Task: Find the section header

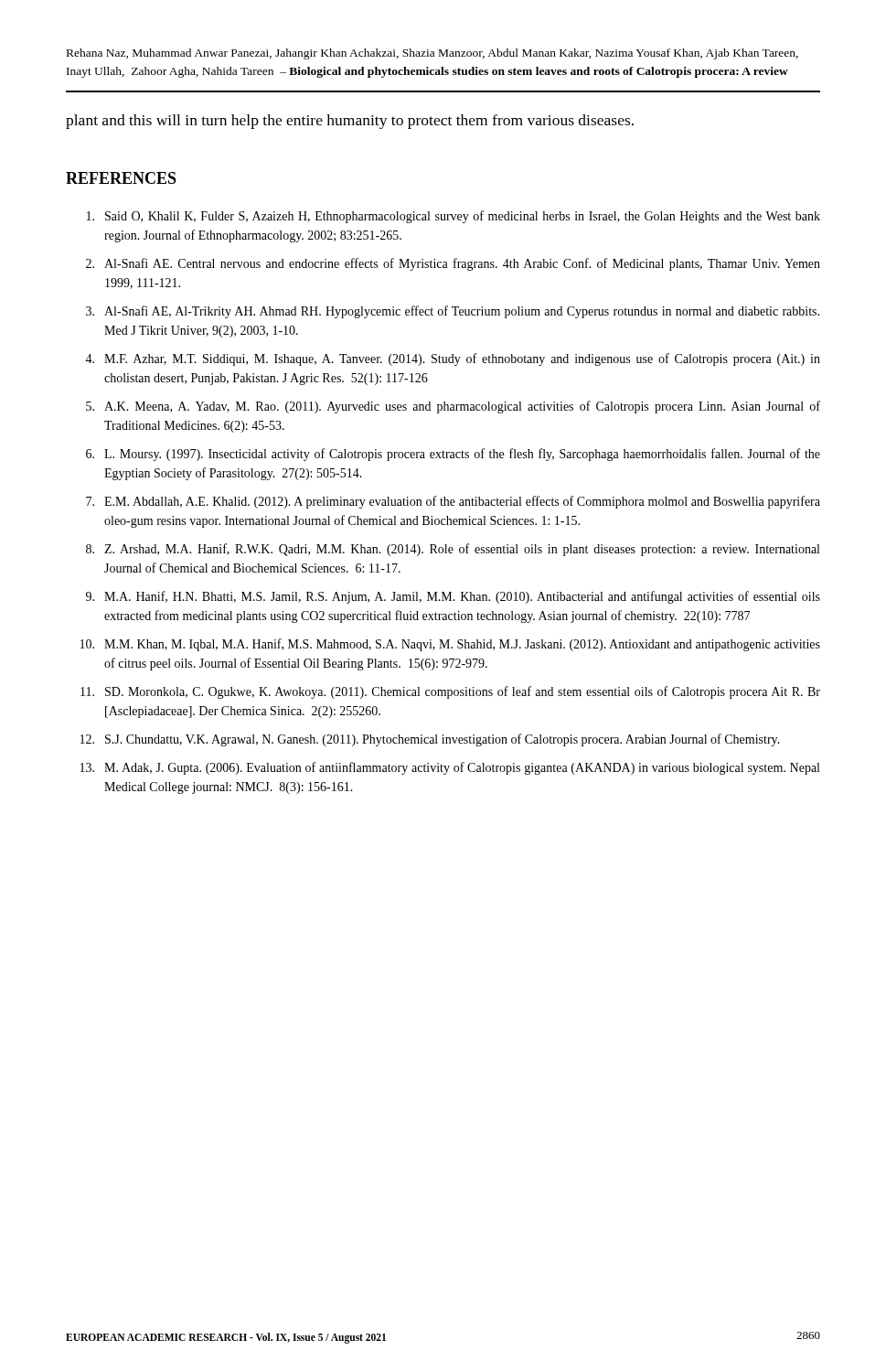Action: [121, 178]
